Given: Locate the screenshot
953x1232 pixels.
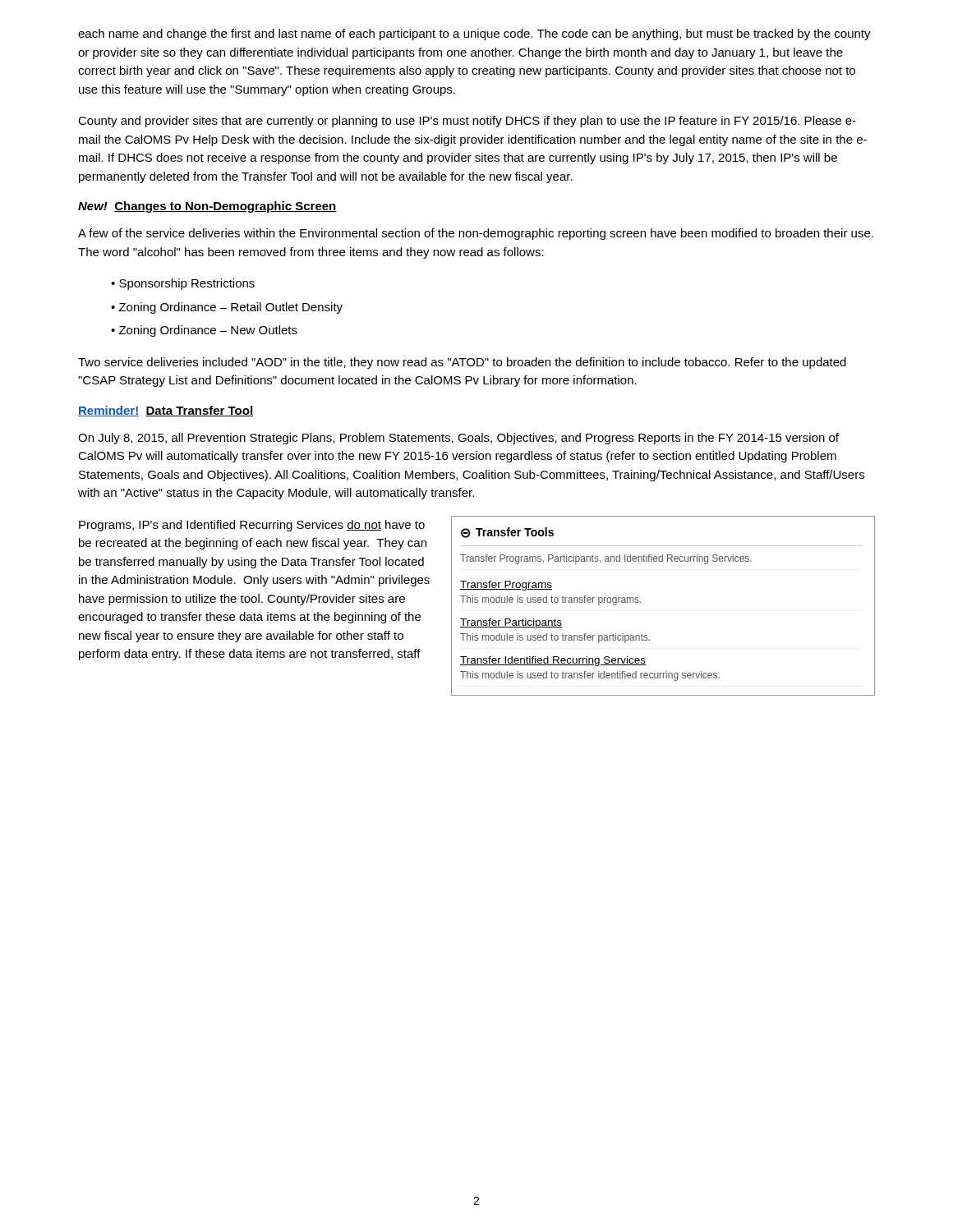Looking at the screenshot, I should pyautogui.click(x=663, y=605).
